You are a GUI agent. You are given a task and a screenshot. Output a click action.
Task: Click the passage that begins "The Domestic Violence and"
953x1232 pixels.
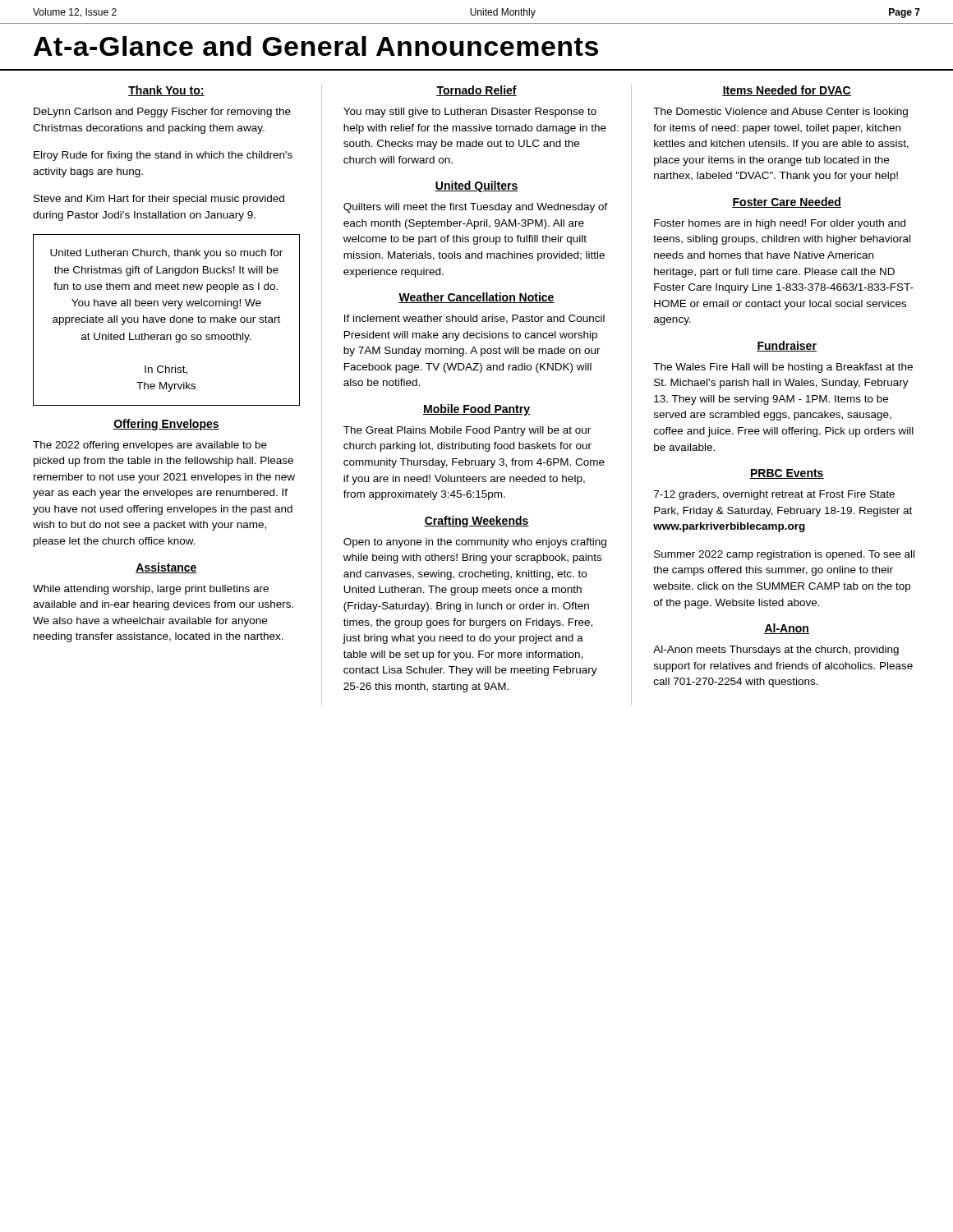pos(781,143)
